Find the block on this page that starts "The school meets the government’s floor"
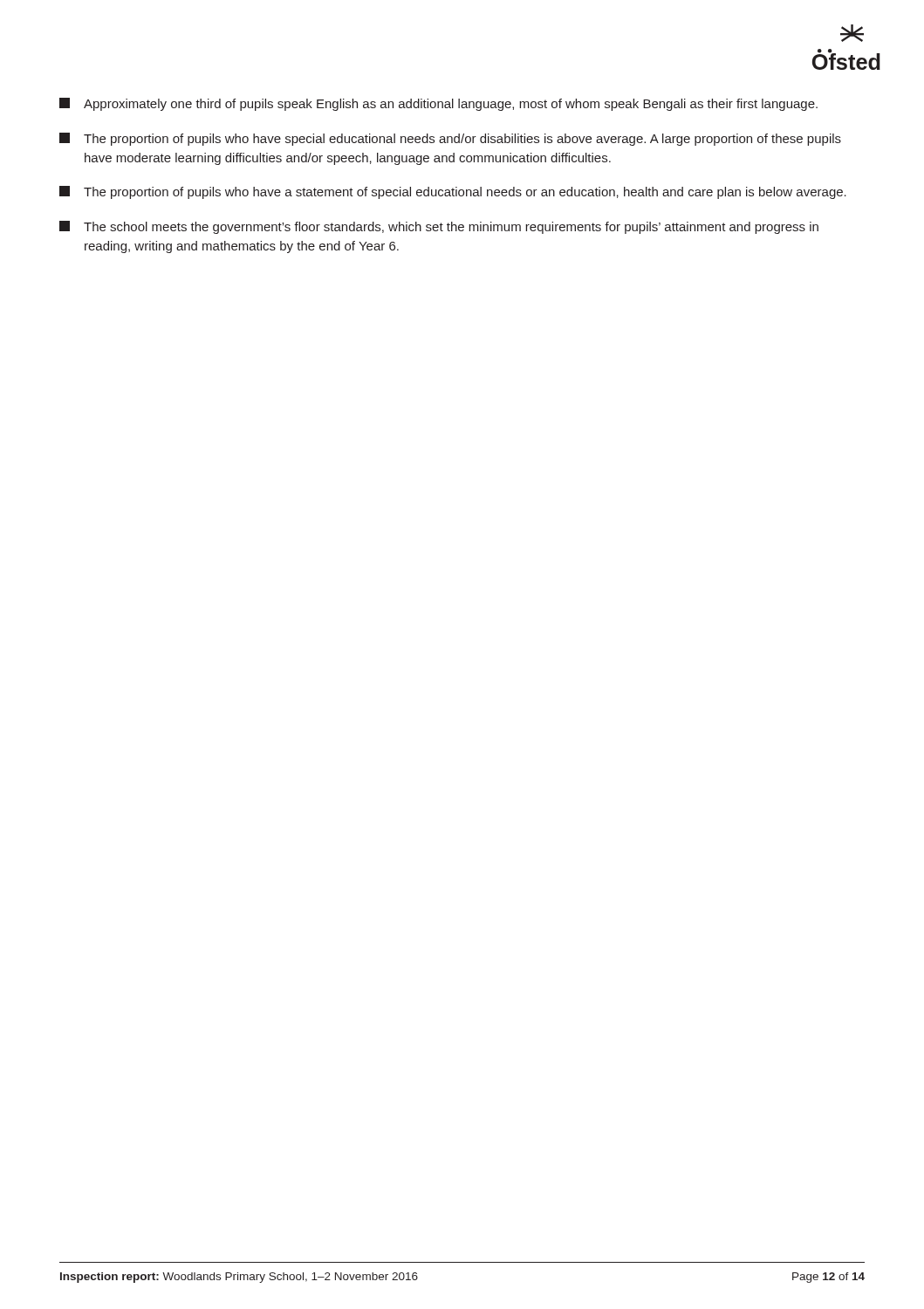Viewport: 924px width, 1309px height. (x=462, y=236)
